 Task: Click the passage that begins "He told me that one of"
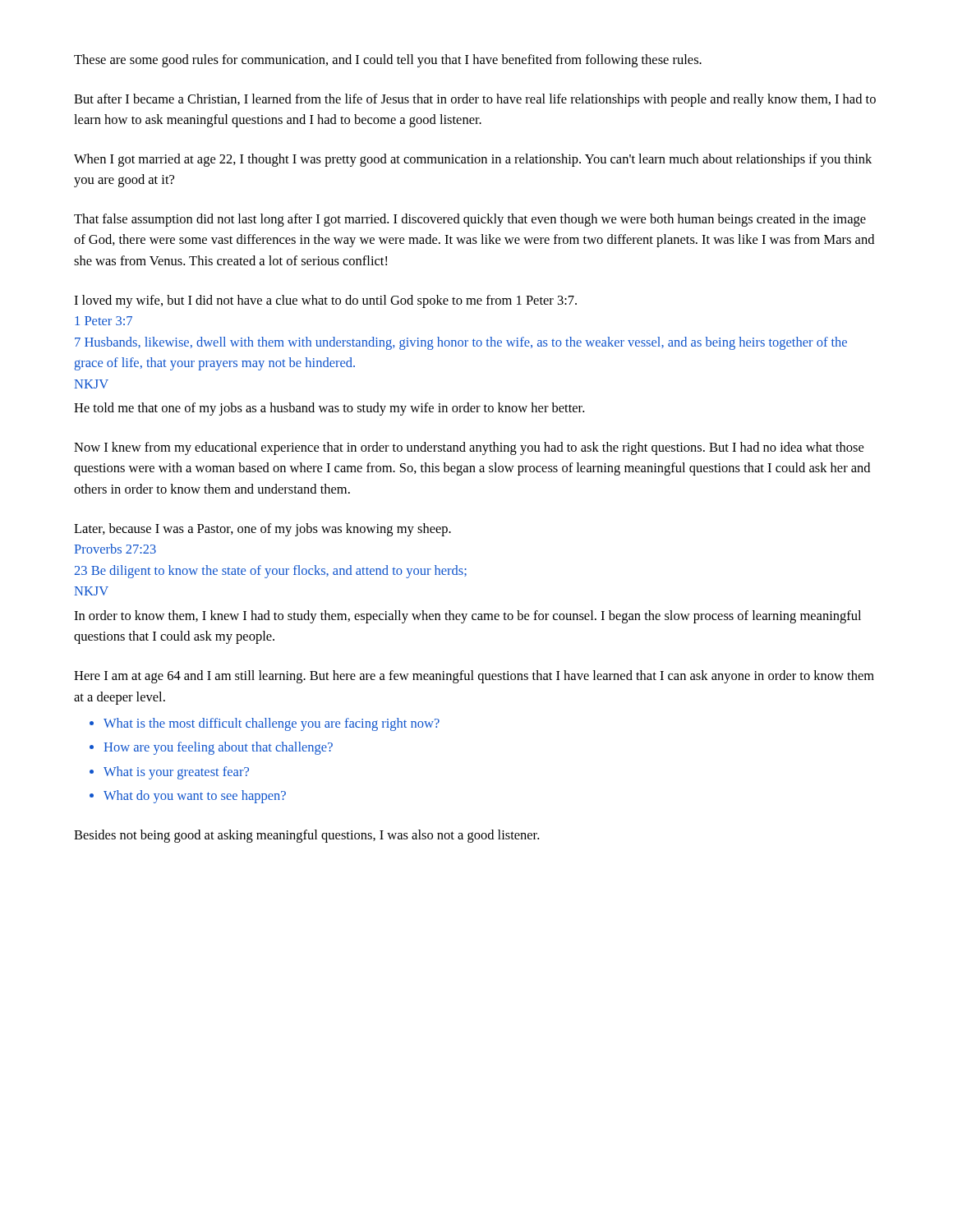330,408
